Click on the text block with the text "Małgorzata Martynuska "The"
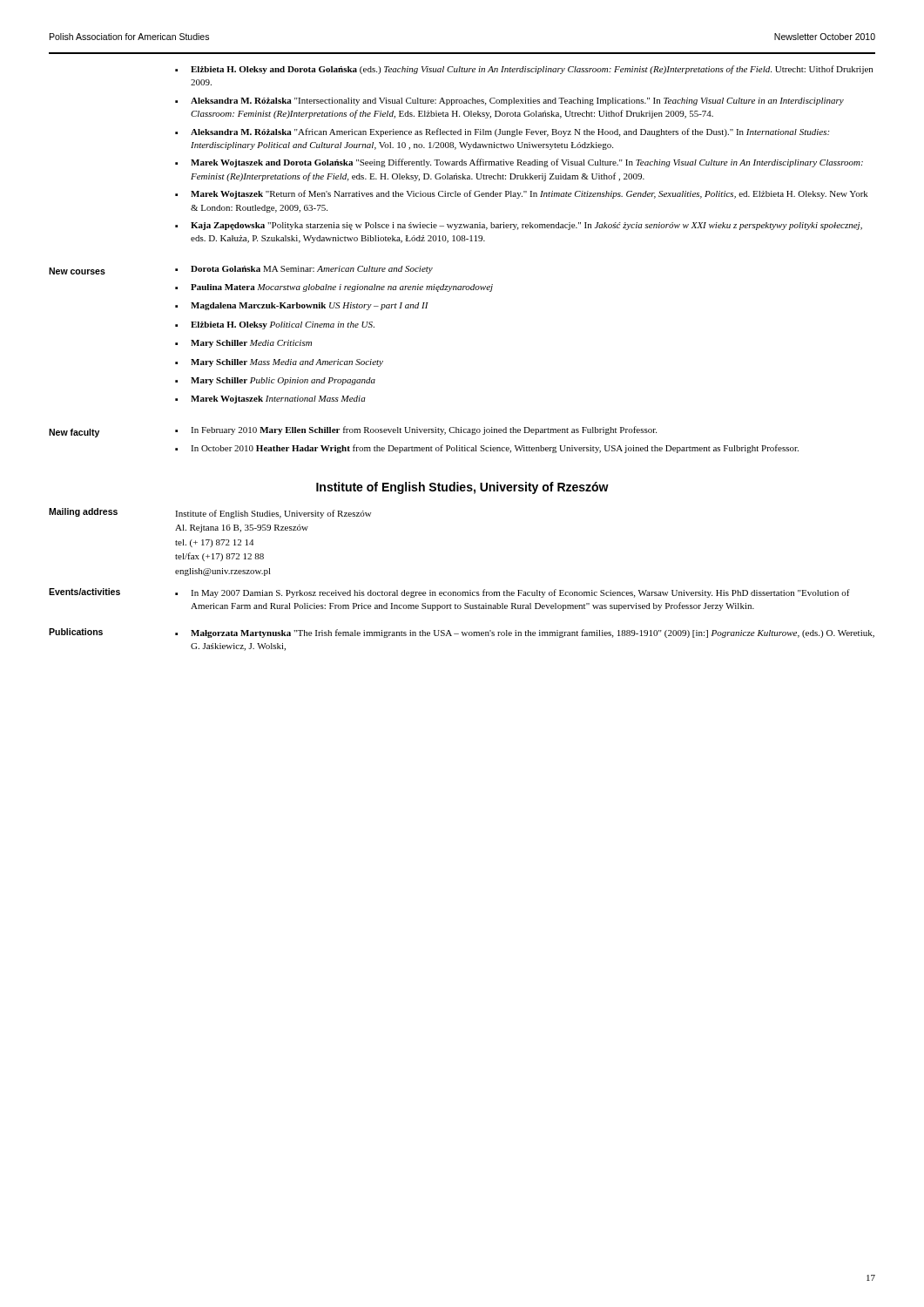Viewport: 924px width, 1307px height. pyautogui.click(x=533, y=639)
